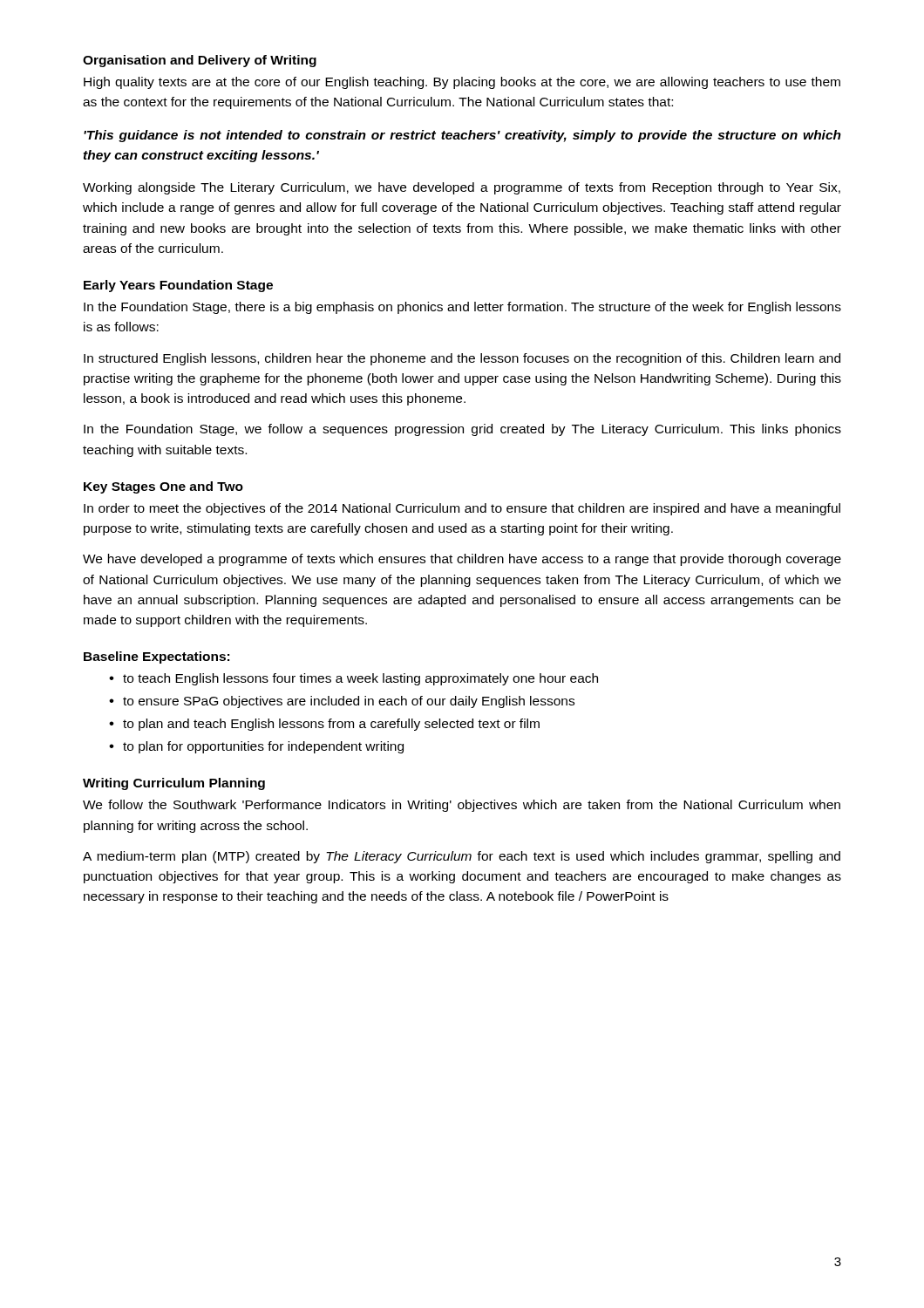Find the region starting "to plan for opportunities for independent writing"
Image resolution: width=924 pixels, height=1308 pixels.
tap(264, 746)
